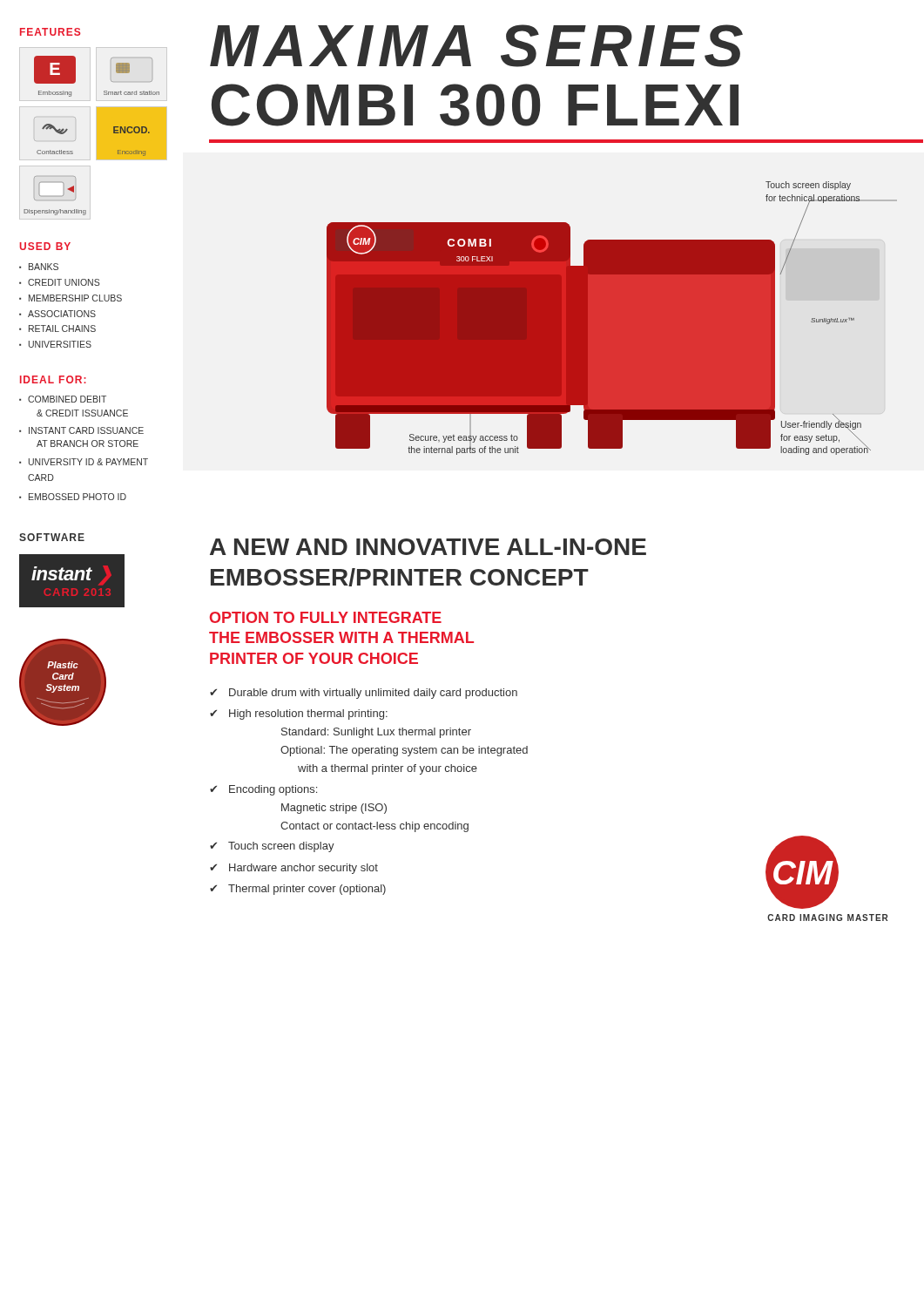This screenshot has height=1307, width=924.
Task: Find the text starting "High resolution thermal"
Action: (x=308, y=714)
